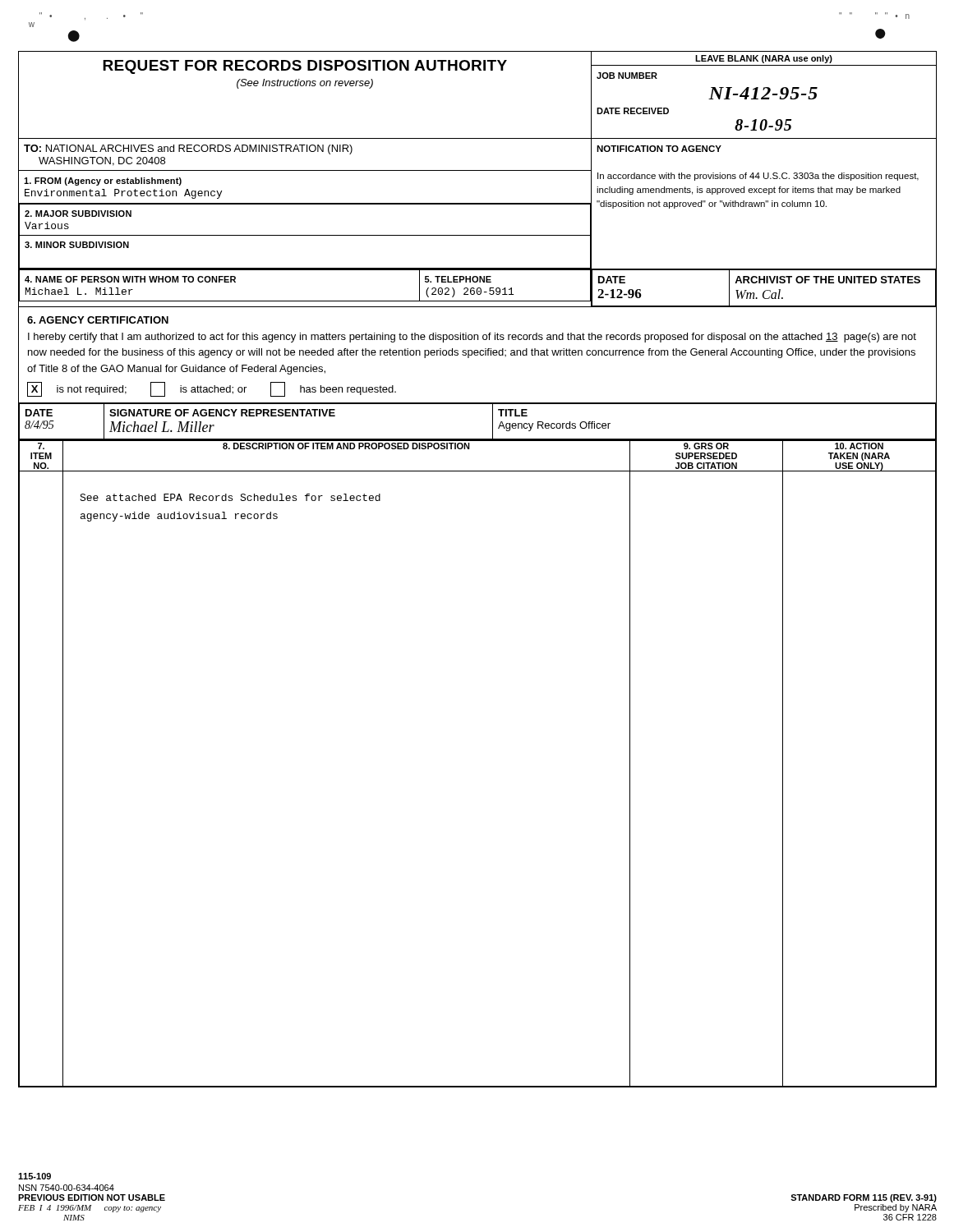Navigate to the element starting "NAME OF PERSON WITH"
This screenshot has width=954, height=1232.
[x=131, y=279]
